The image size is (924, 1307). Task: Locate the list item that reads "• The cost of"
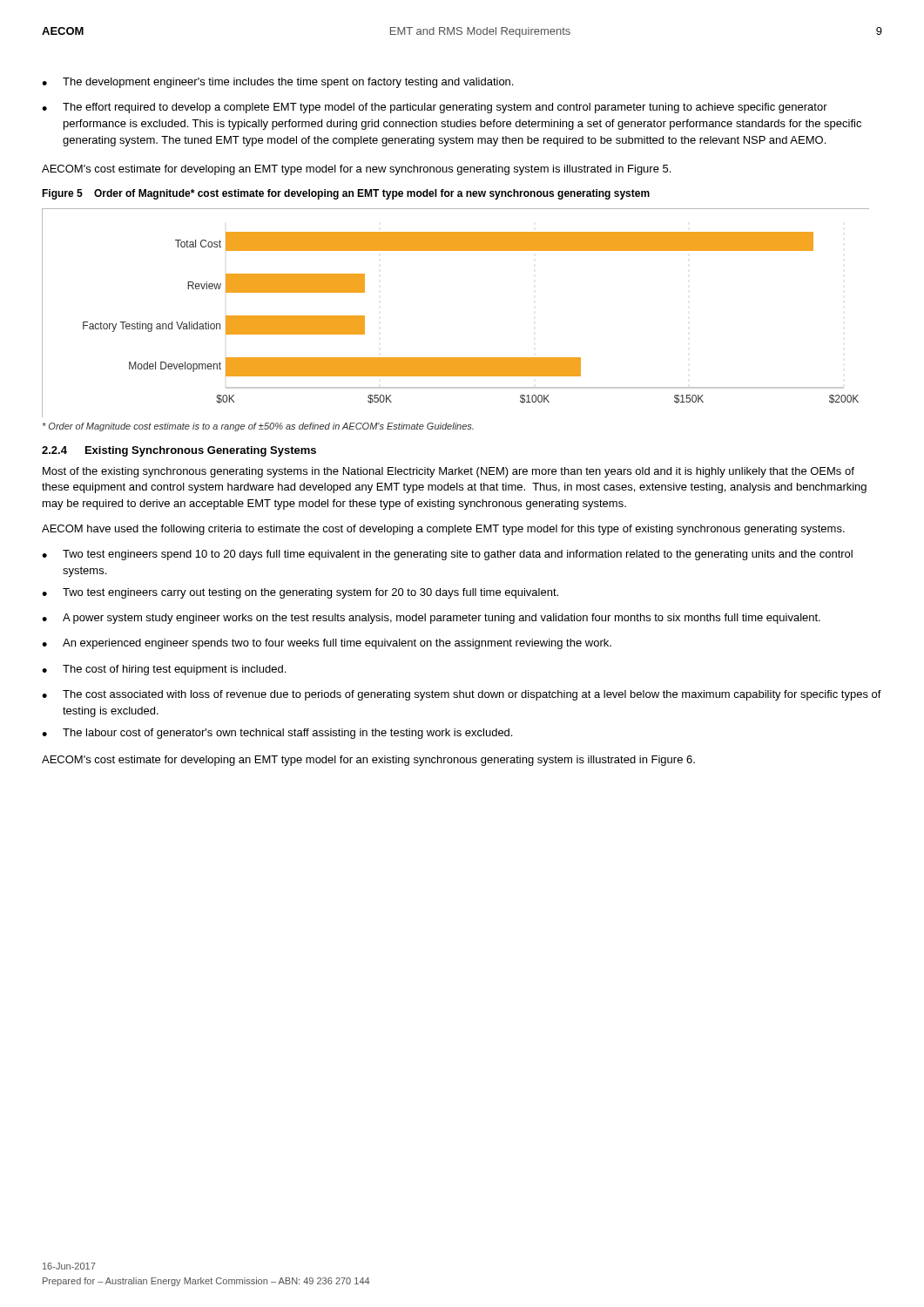tap(164, 671)
